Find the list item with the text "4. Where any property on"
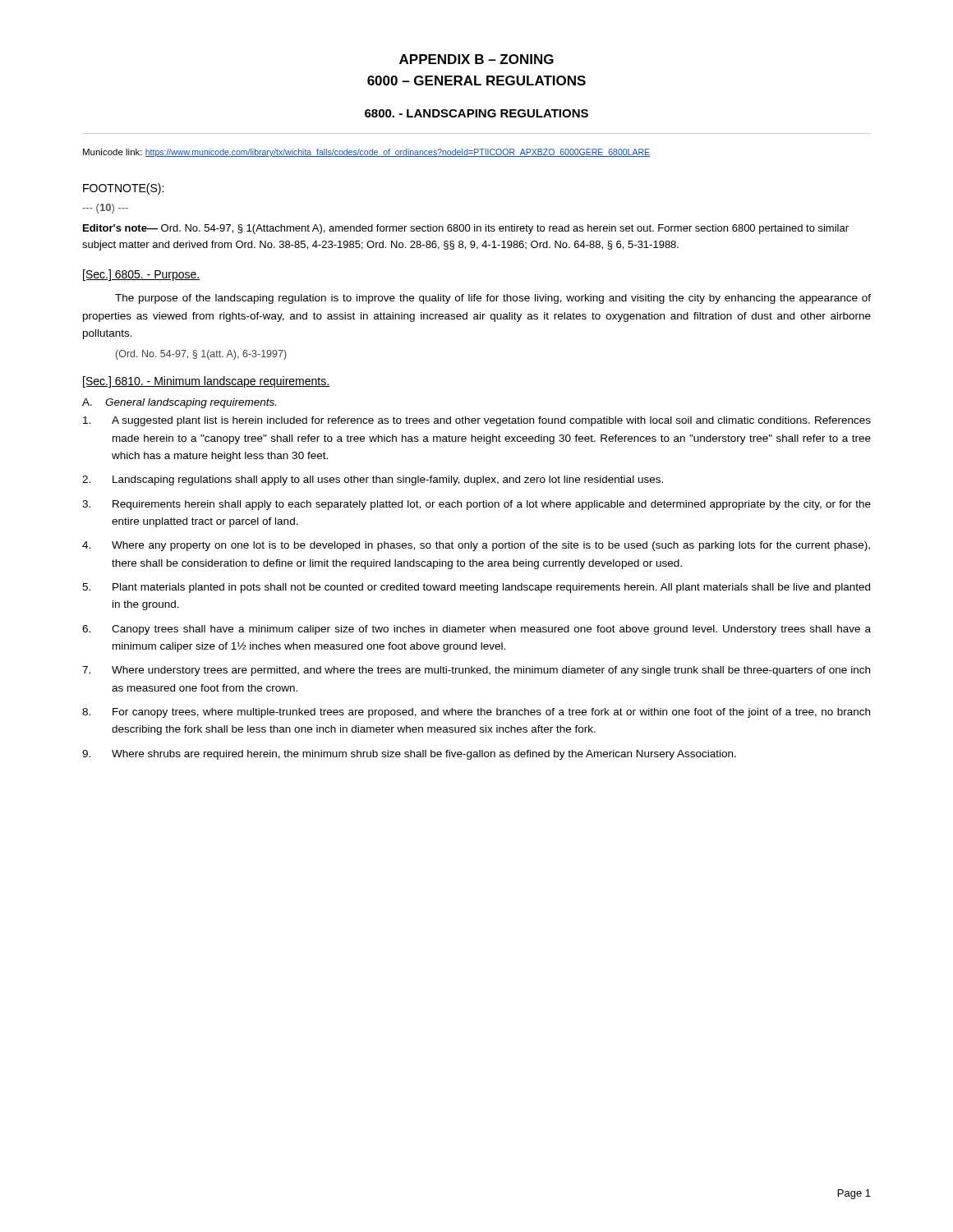The width and height of the screenshot is (953, 1232). [476, 554]
